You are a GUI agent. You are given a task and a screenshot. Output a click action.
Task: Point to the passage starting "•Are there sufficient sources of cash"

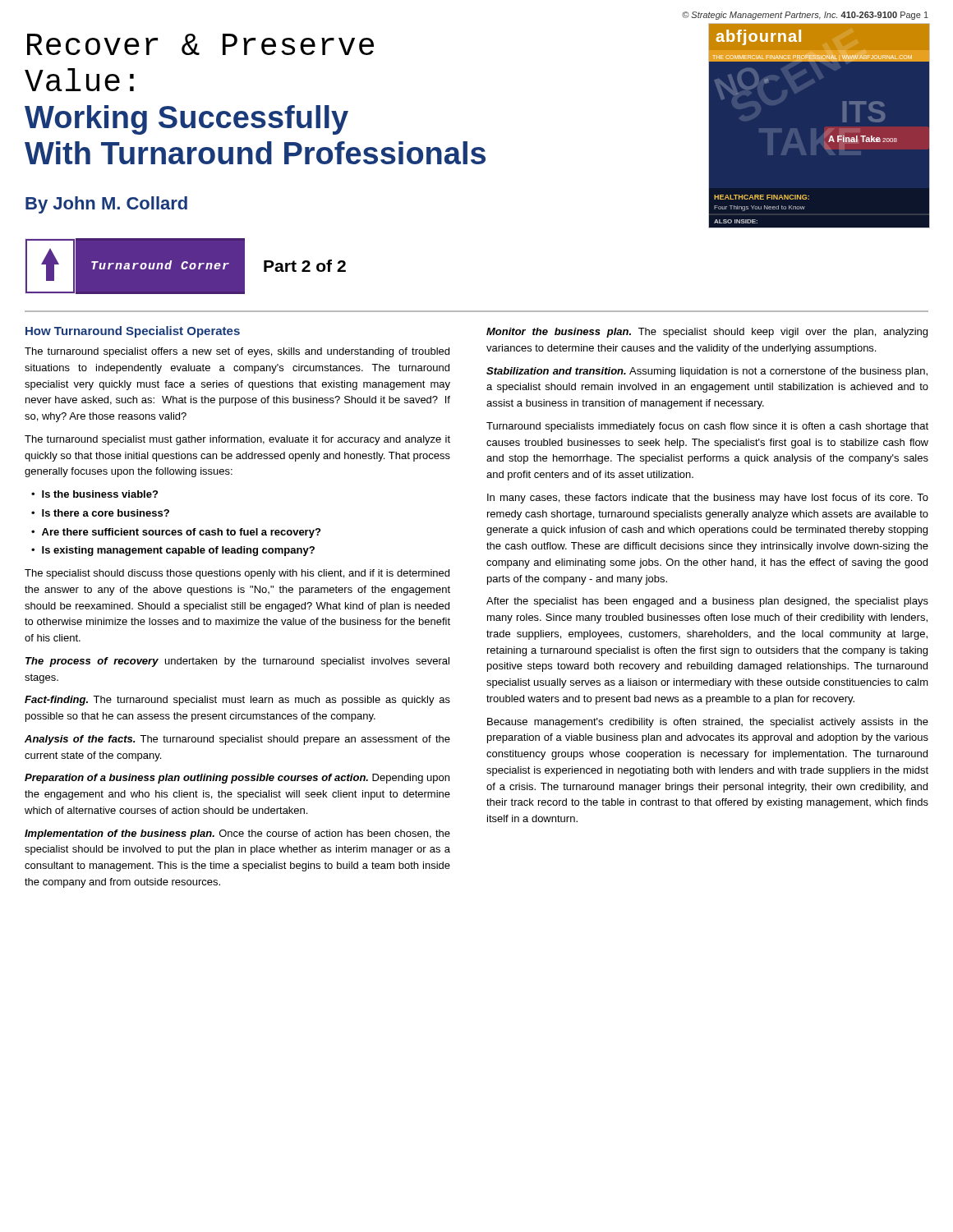point(176,532)
